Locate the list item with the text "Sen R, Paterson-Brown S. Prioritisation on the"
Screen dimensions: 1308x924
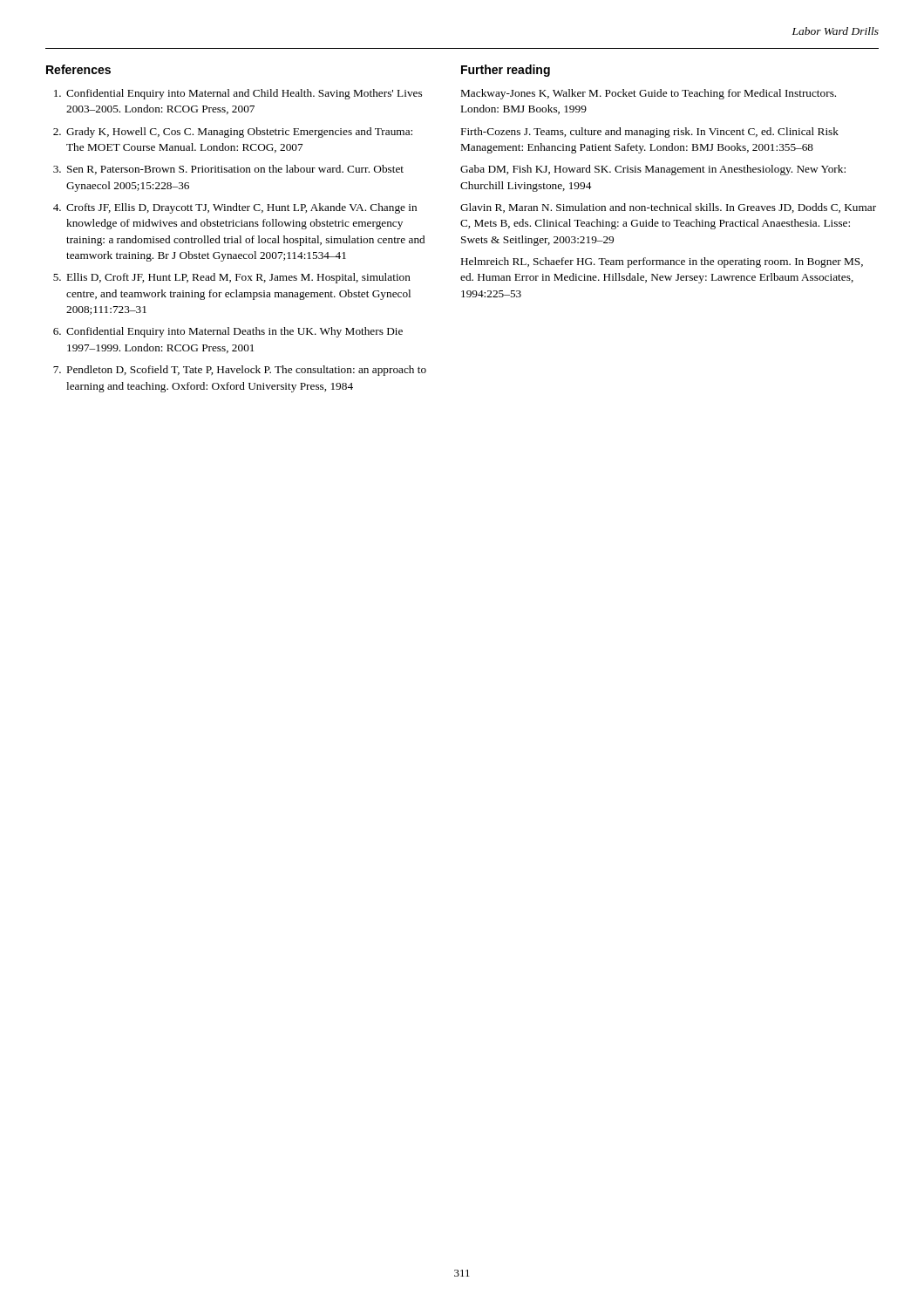pyautogui.click(x=235, y=177)
